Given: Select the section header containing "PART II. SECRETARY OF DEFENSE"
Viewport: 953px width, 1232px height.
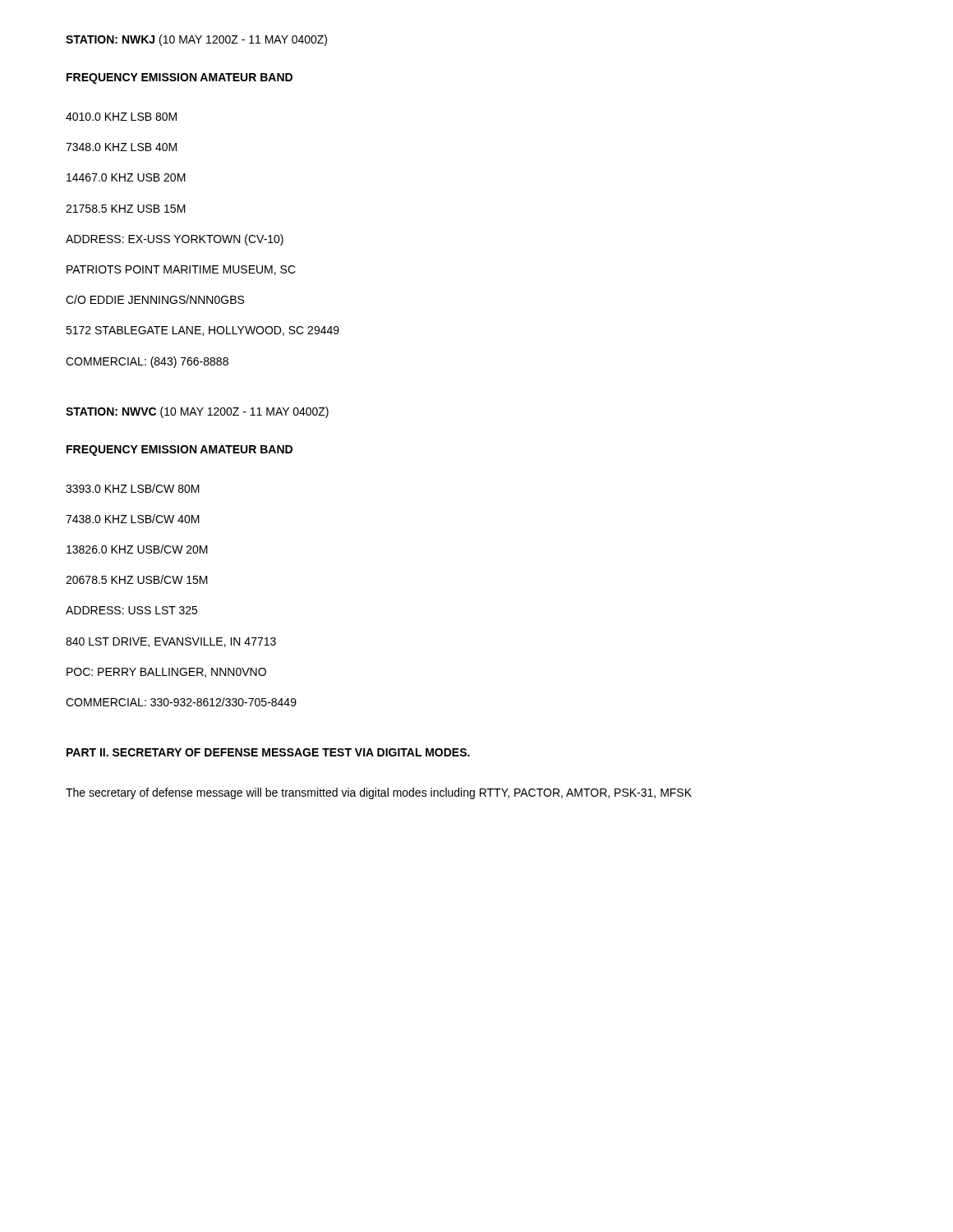Looking at the screenshot, I should point(268,753).
